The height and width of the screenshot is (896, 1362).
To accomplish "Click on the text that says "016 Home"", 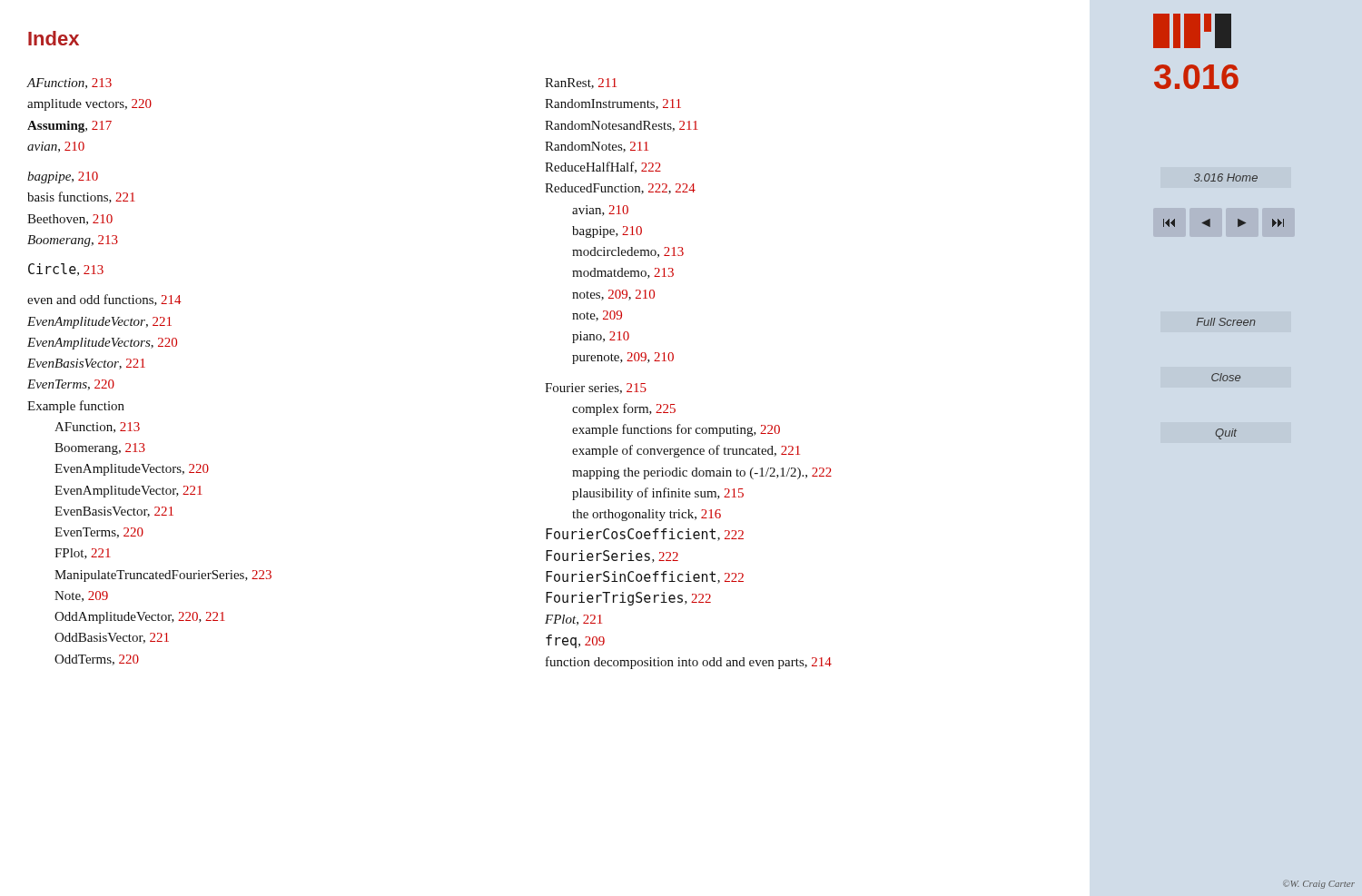I will (1226, 177).
